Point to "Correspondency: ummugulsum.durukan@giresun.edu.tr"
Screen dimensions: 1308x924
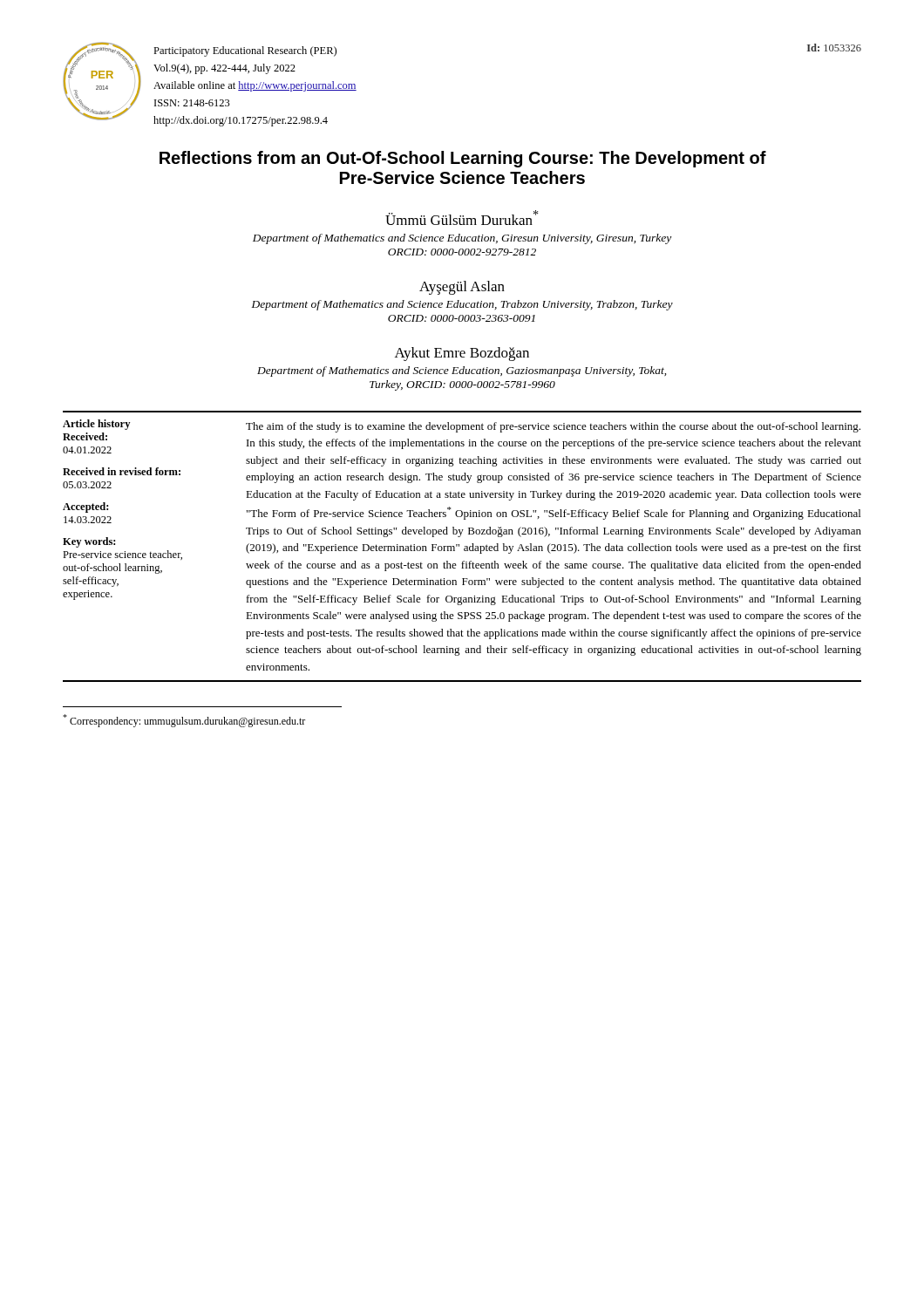(x=184, y=720)
